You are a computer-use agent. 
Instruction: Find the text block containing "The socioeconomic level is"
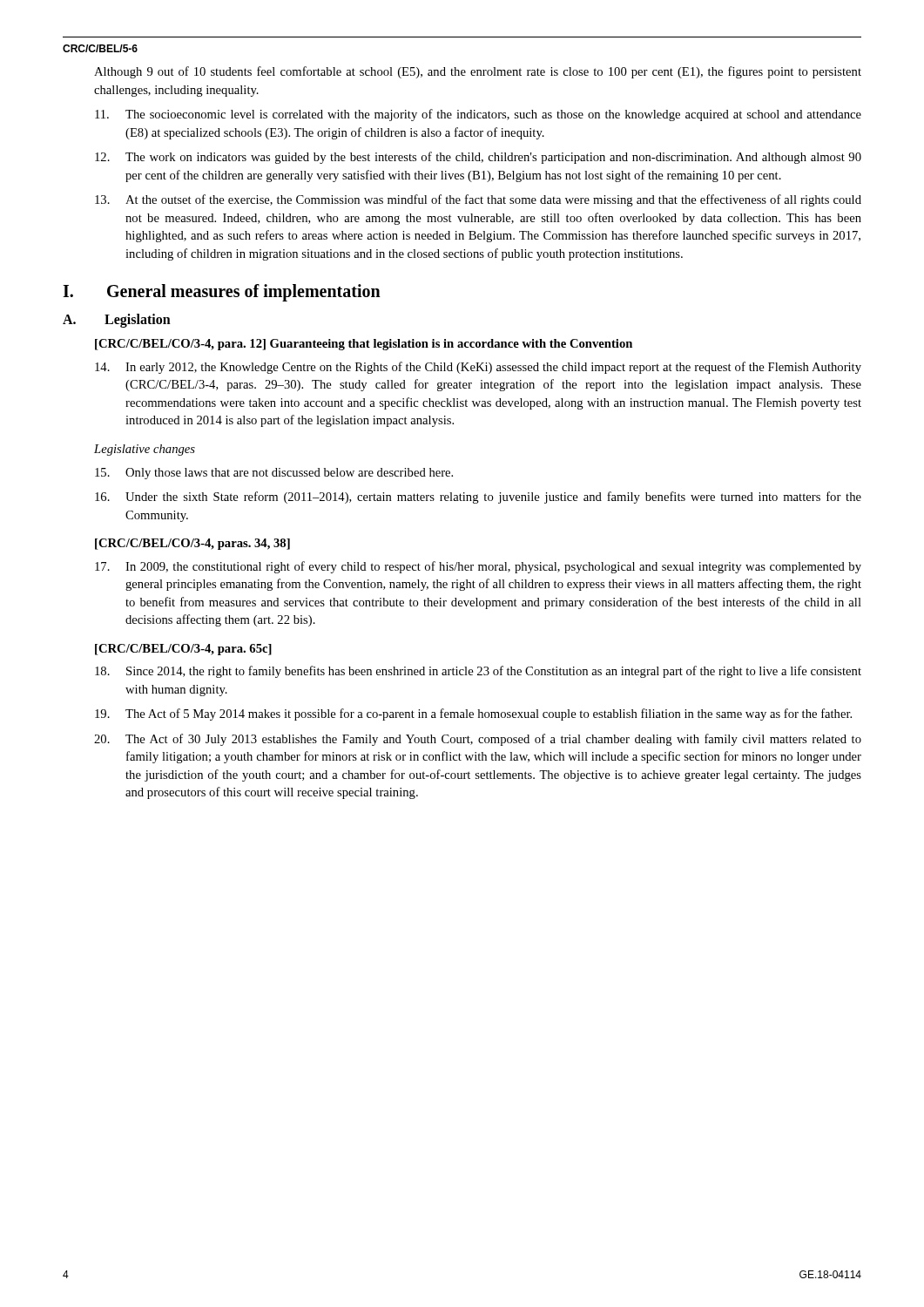point(478,123)
